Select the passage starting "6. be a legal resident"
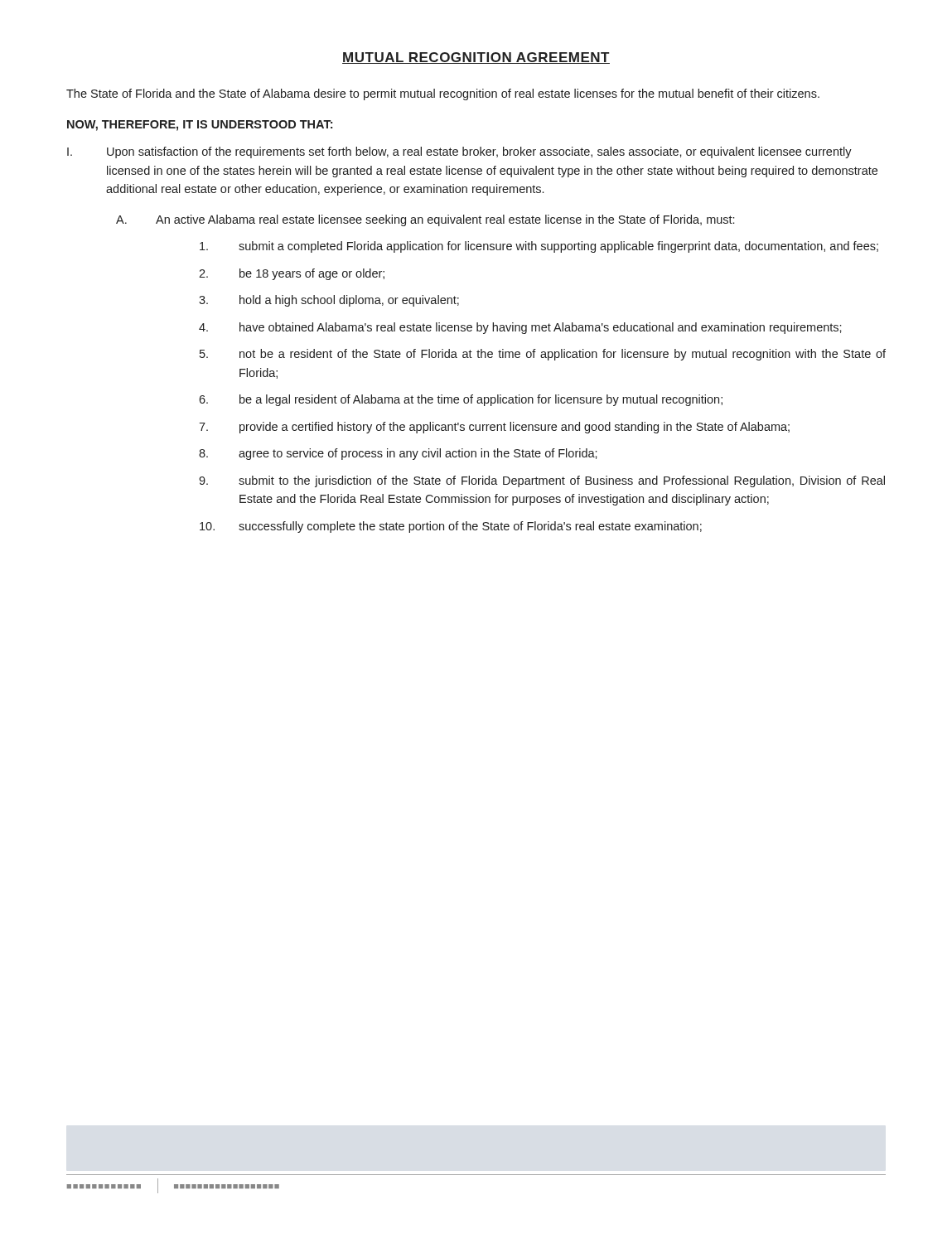952x1243 pixels. coord(542,400)
